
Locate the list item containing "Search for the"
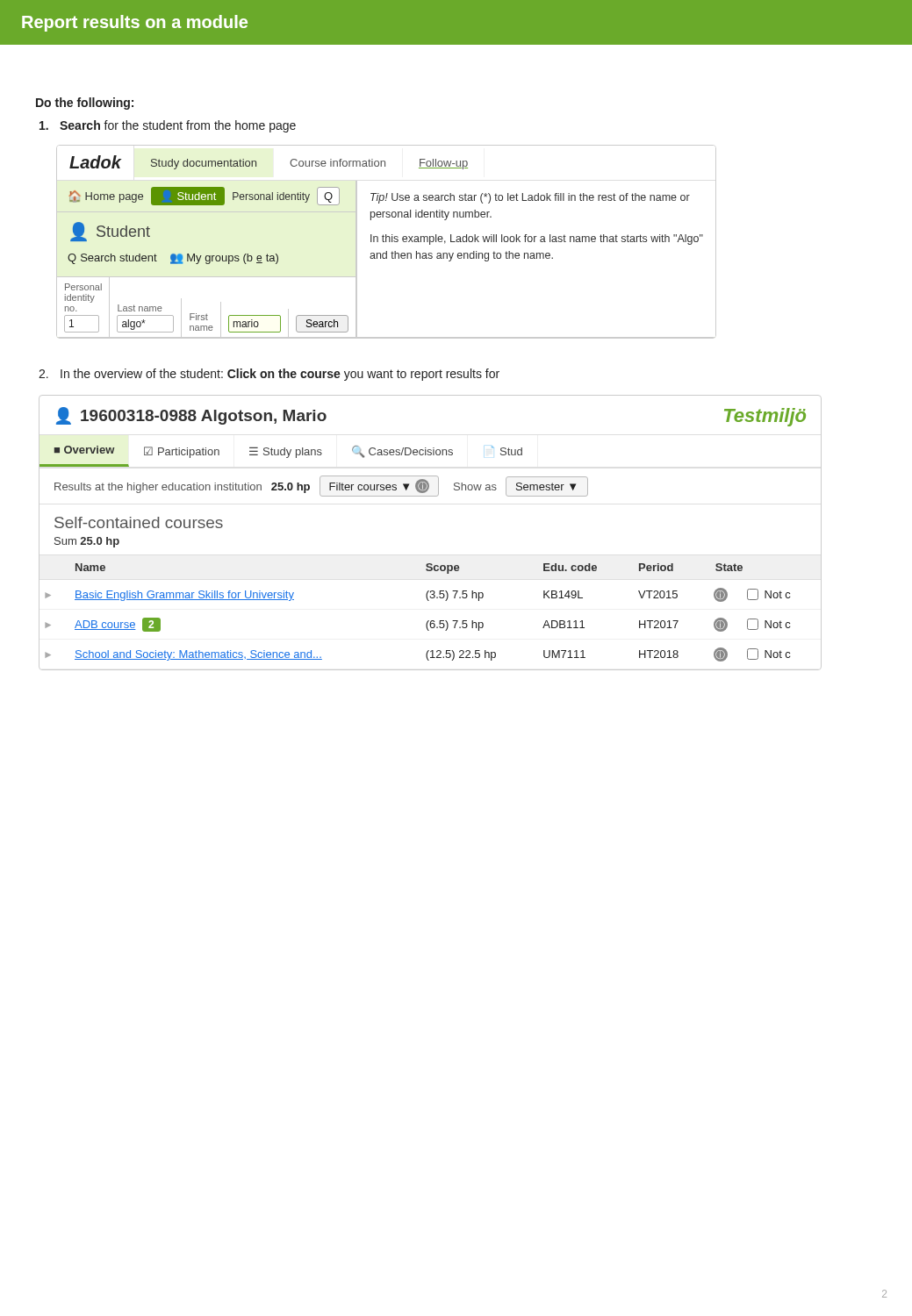pos(167,125)
